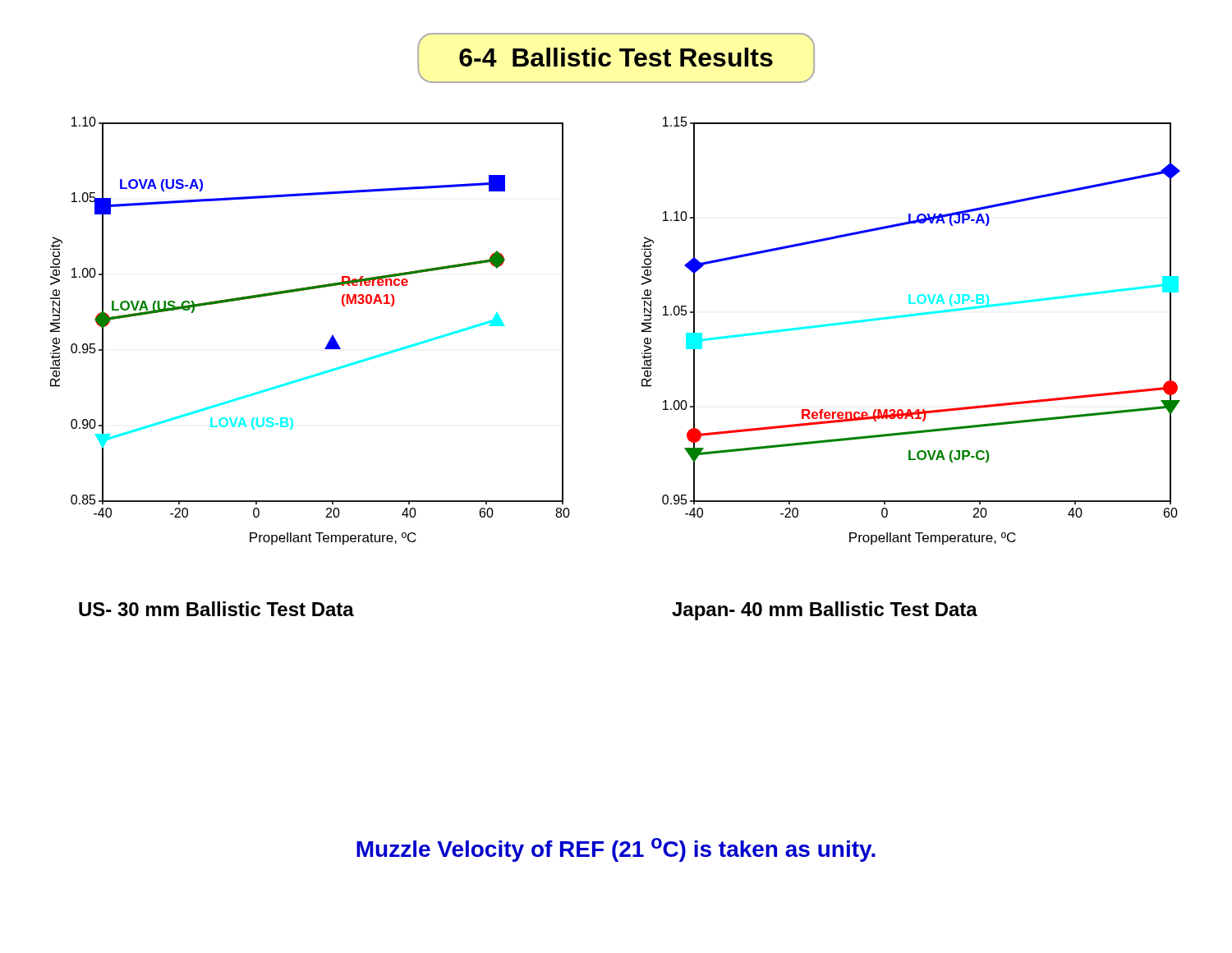Navigate to the block starting "Muzzle Velocity of"
The width and height of the screenshot is (1232, 953).
coord(616,846)
